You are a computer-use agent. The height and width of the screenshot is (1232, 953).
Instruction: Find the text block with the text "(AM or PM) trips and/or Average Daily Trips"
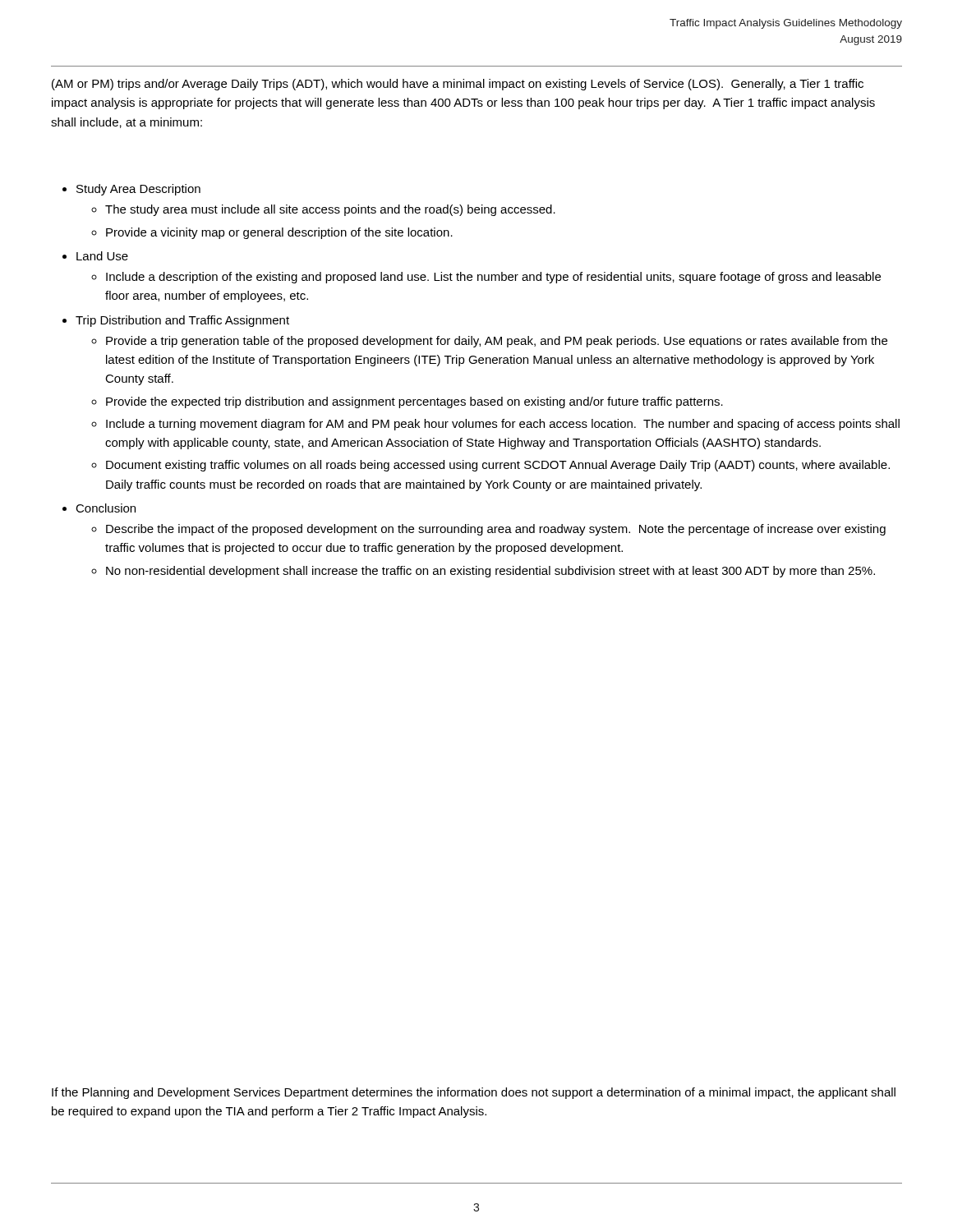click(x=463, y=102)
